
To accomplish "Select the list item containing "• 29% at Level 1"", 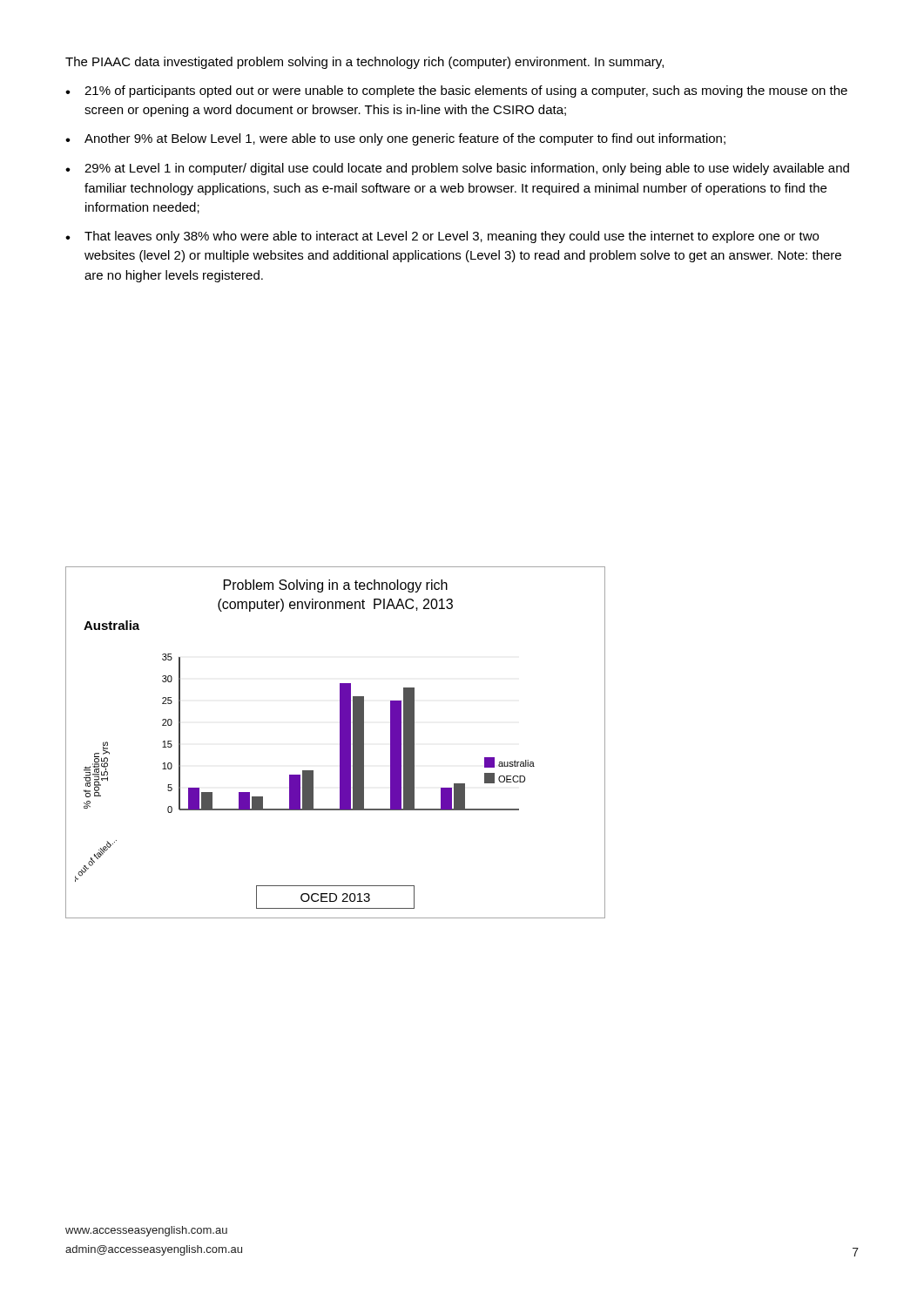I will pyautogui.click(x=462, y=188).
